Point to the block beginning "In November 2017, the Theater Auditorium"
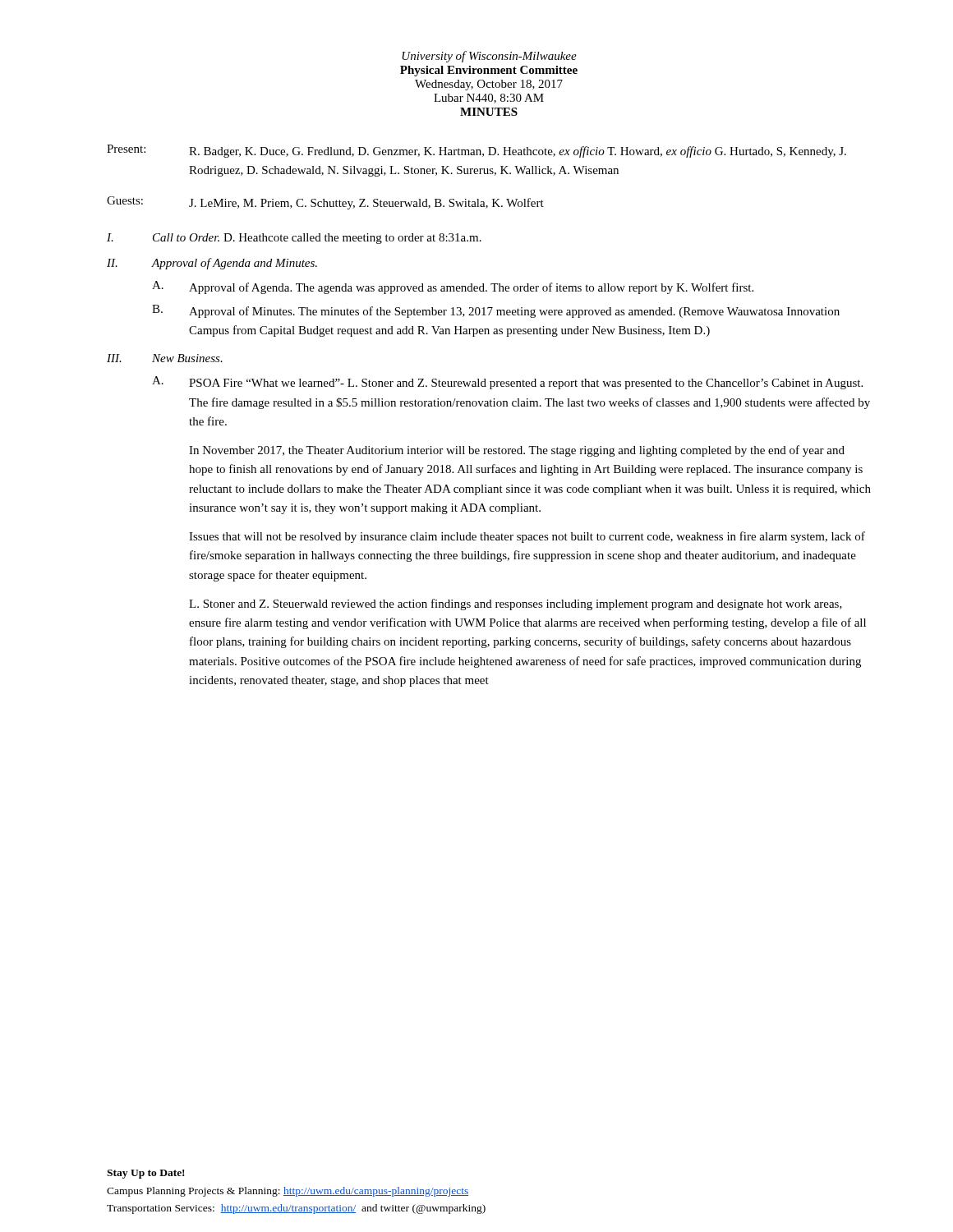The width and height of the screenshot is (953, 1232). [x=530, y=479]
